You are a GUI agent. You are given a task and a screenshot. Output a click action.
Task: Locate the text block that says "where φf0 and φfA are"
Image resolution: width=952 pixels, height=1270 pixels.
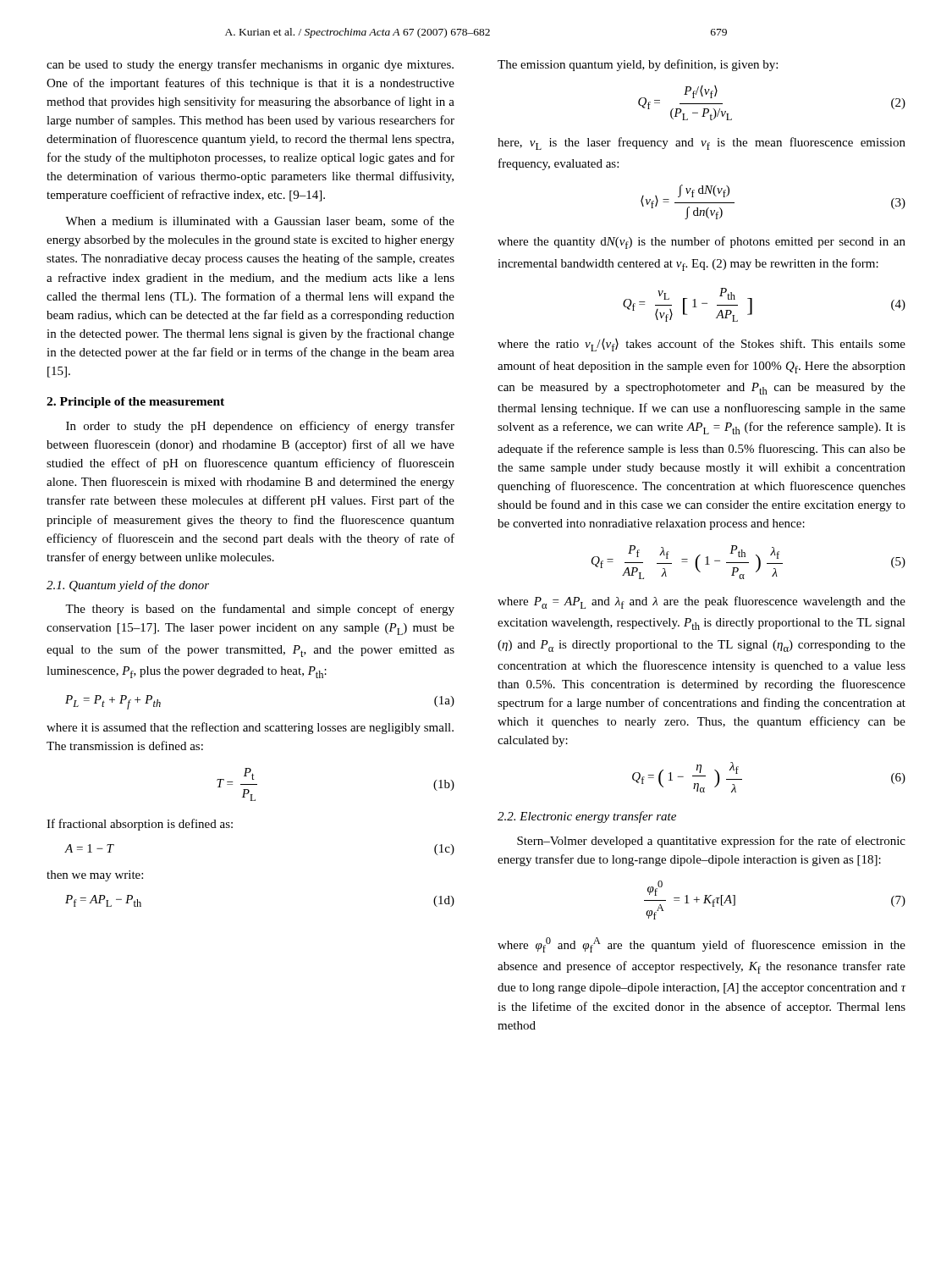pyautogui.click(x=702, y=983)
